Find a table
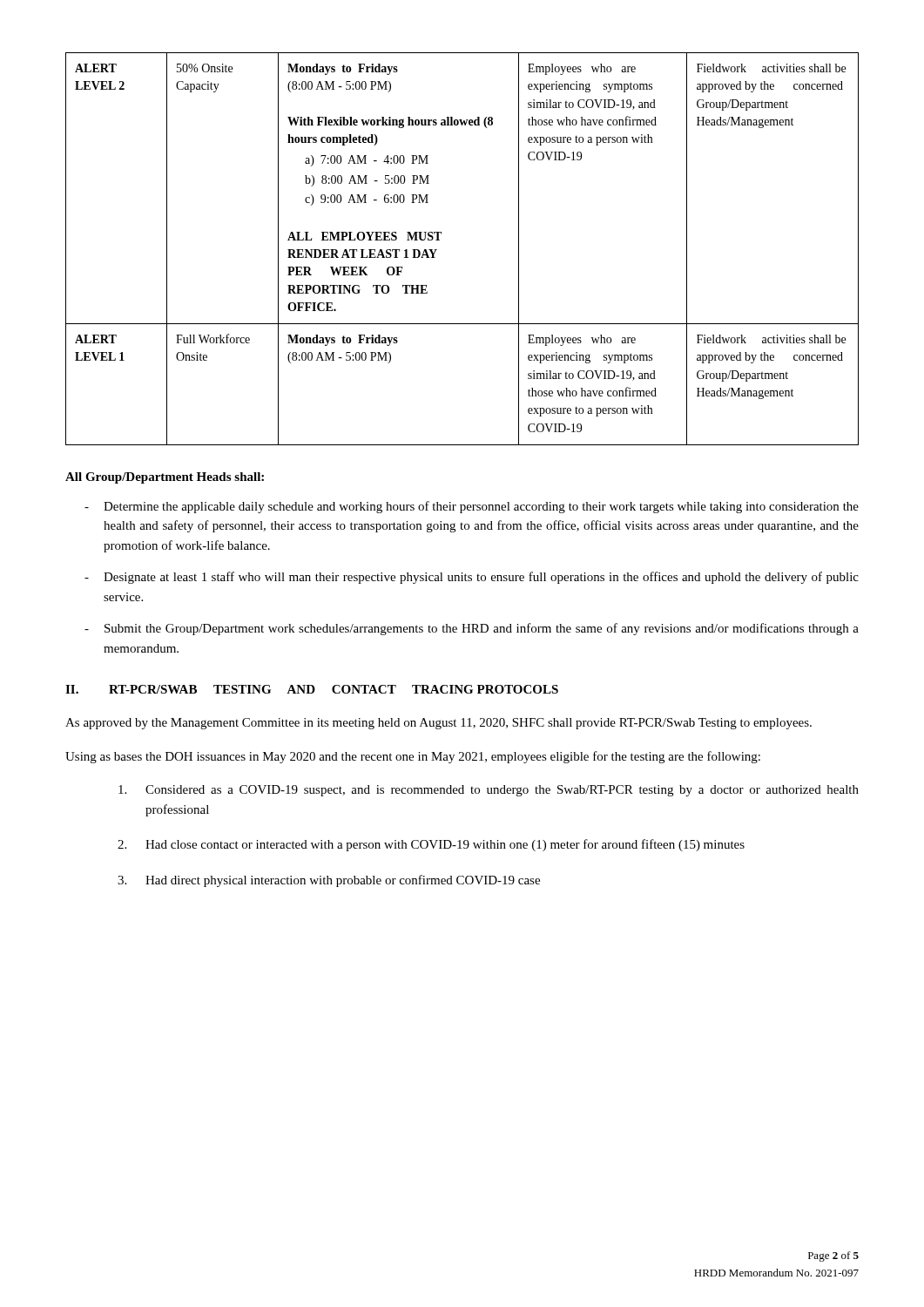The width and height of the screenshot is (924, 1307). point(462,249)
